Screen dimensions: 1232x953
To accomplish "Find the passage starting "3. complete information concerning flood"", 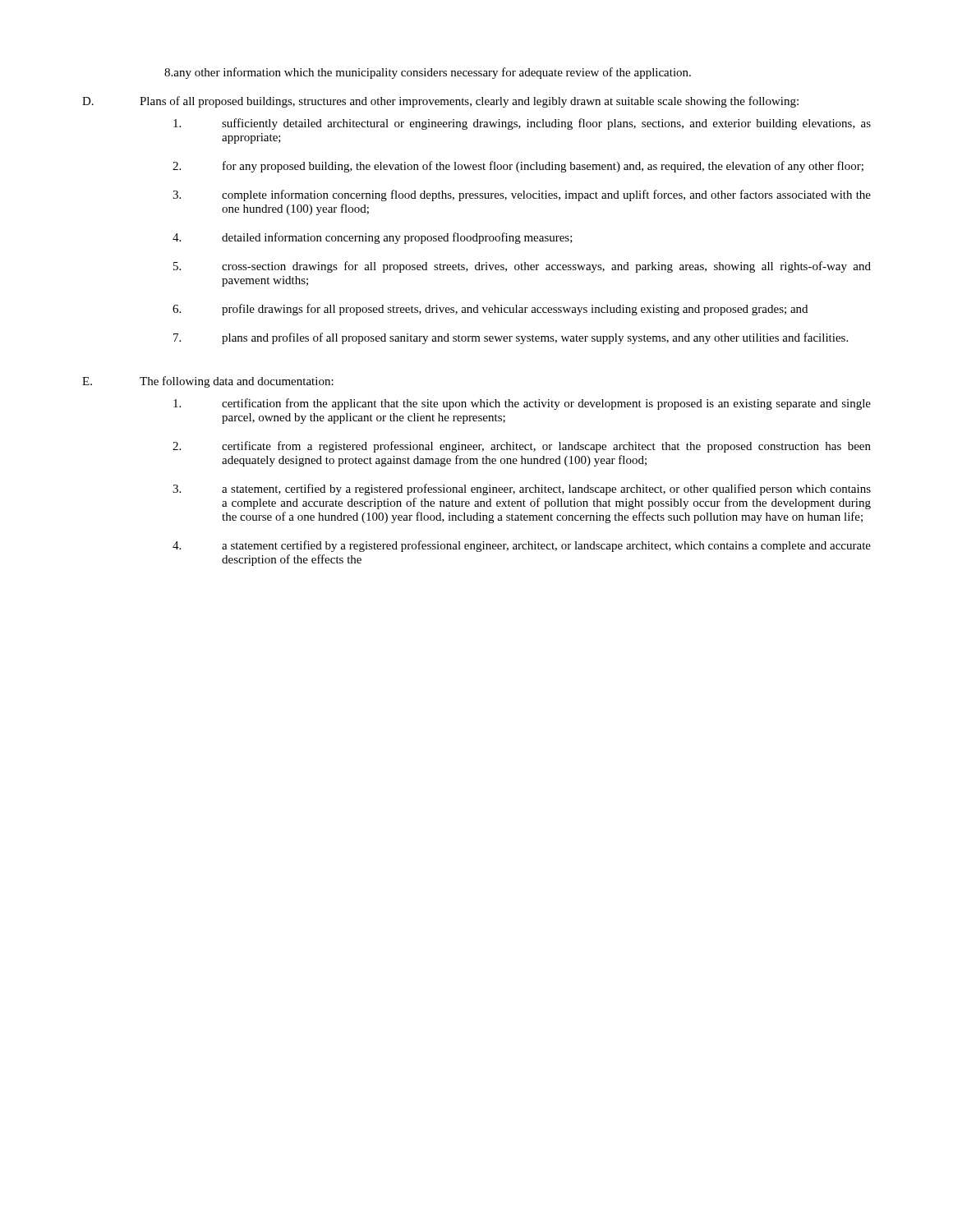I will 505,202.
